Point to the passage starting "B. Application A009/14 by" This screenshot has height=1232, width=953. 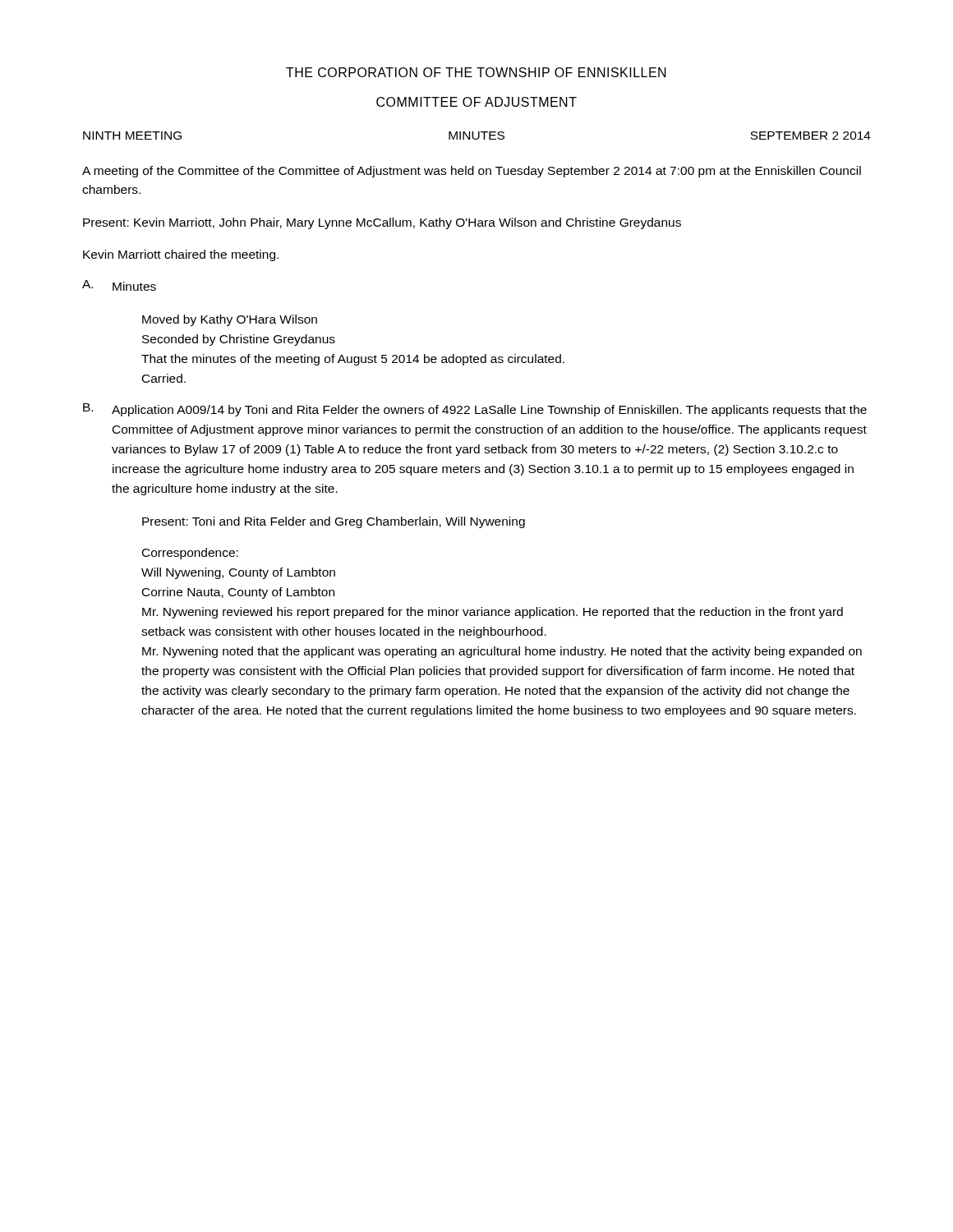tap(476, 449)
